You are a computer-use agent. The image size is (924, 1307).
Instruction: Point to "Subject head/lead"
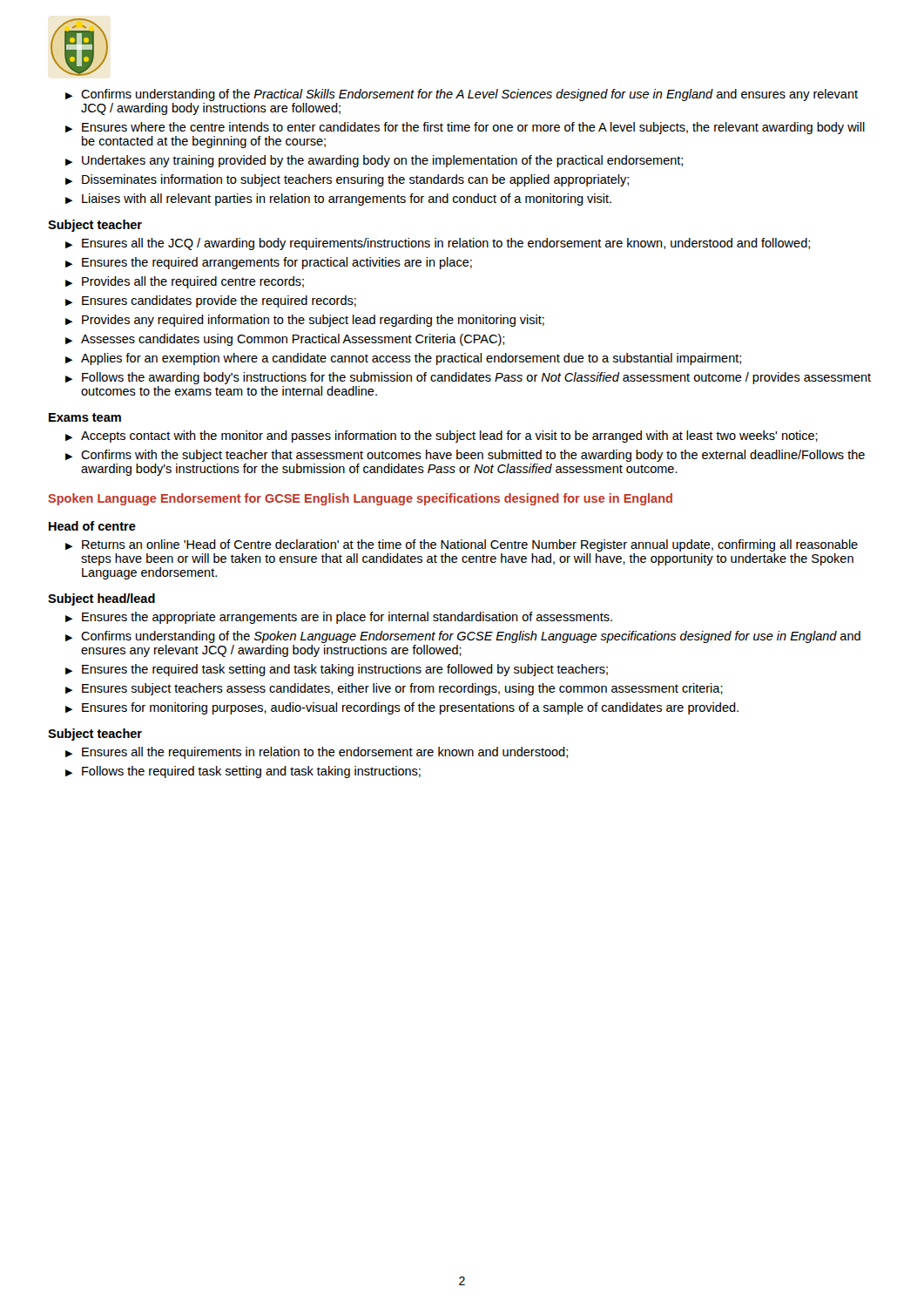[102, 599]
